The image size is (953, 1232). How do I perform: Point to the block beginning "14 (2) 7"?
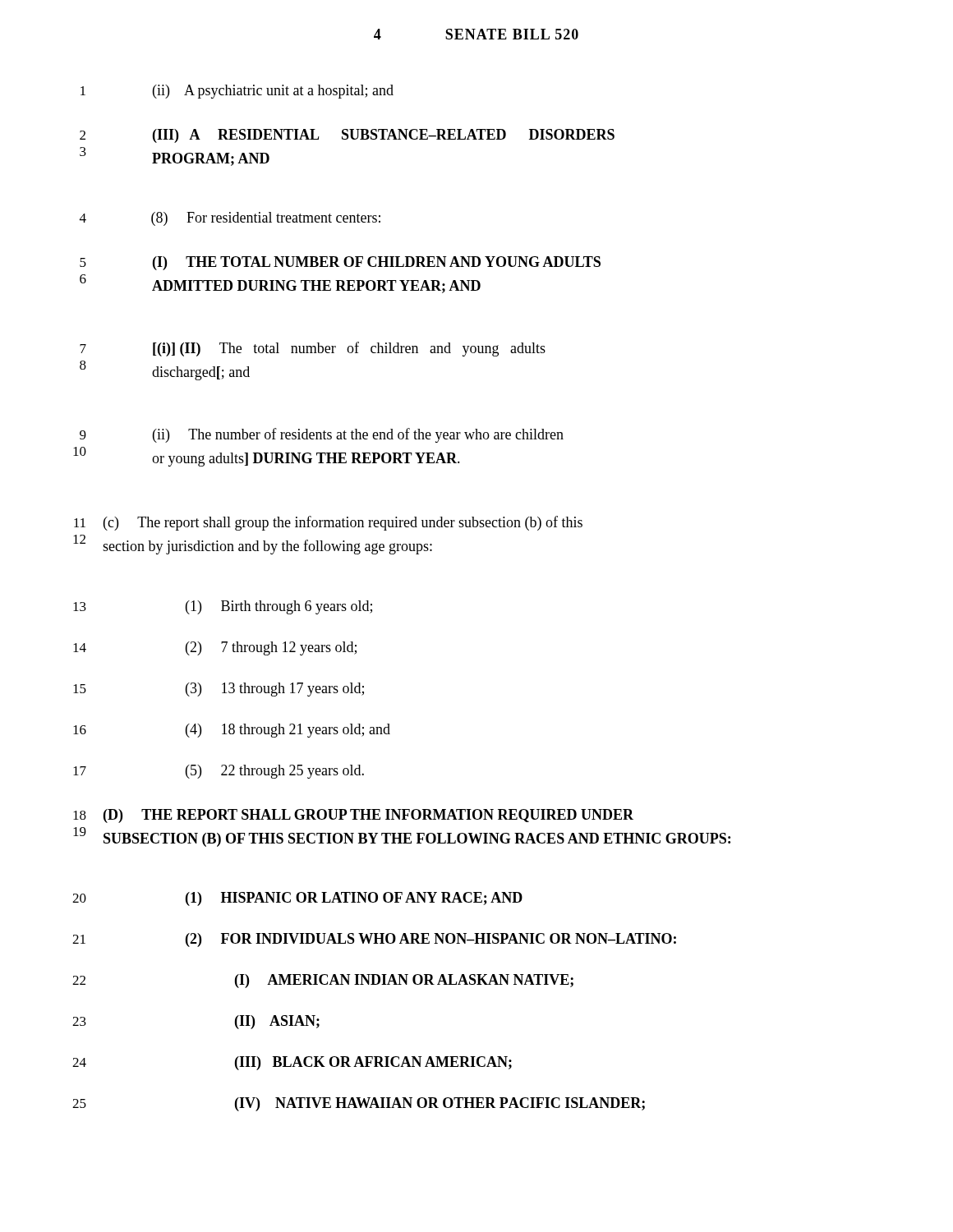pyautogui.click(x=204, y=648)
